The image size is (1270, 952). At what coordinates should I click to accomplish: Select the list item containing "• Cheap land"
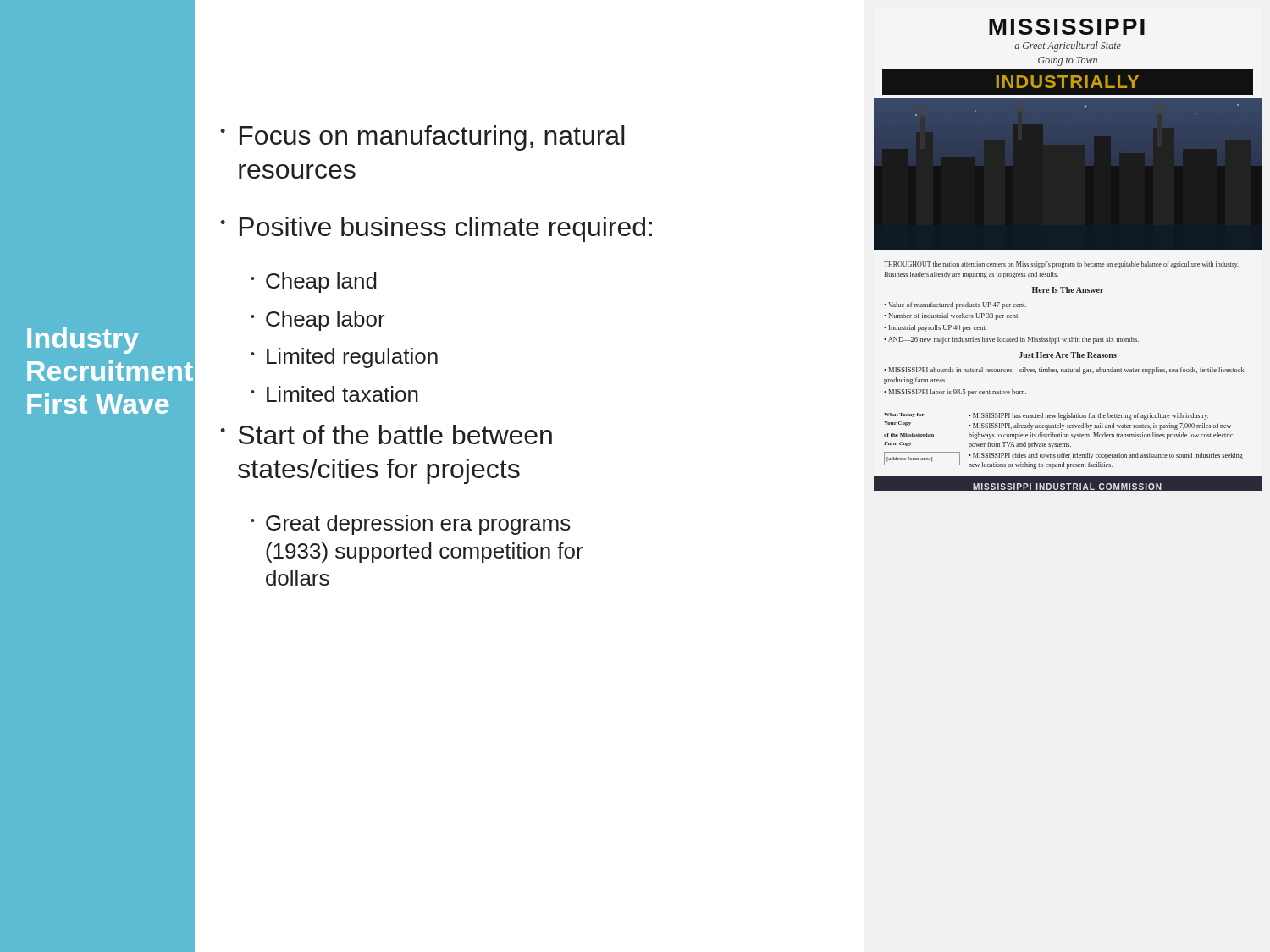point(314,281)
